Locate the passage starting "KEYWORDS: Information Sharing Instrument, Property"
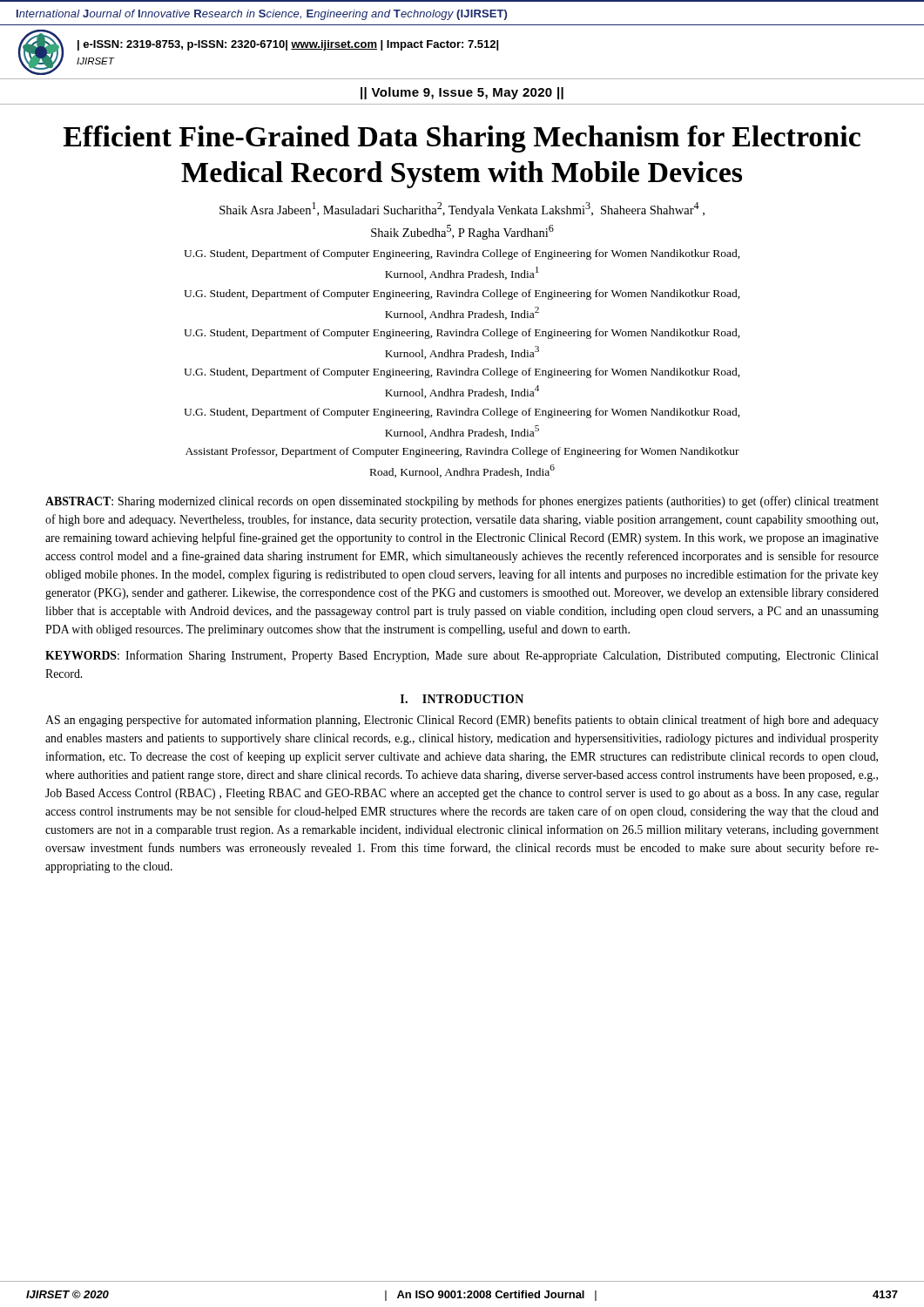Screen dimensions: 1307x924 click(462, 665)
